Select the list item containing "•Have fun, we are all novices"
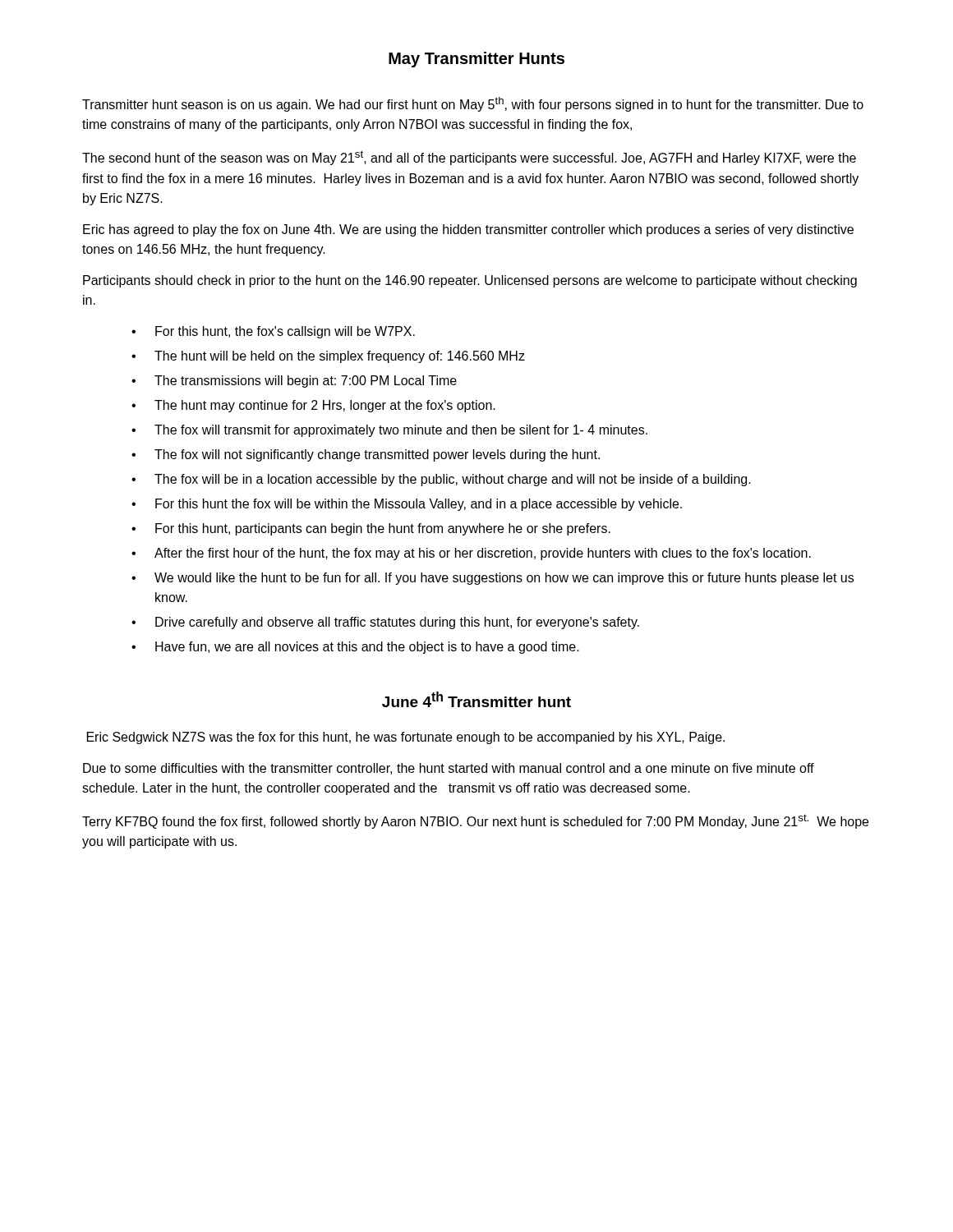This screenshot has width=953, height=1232. (356, 647)
